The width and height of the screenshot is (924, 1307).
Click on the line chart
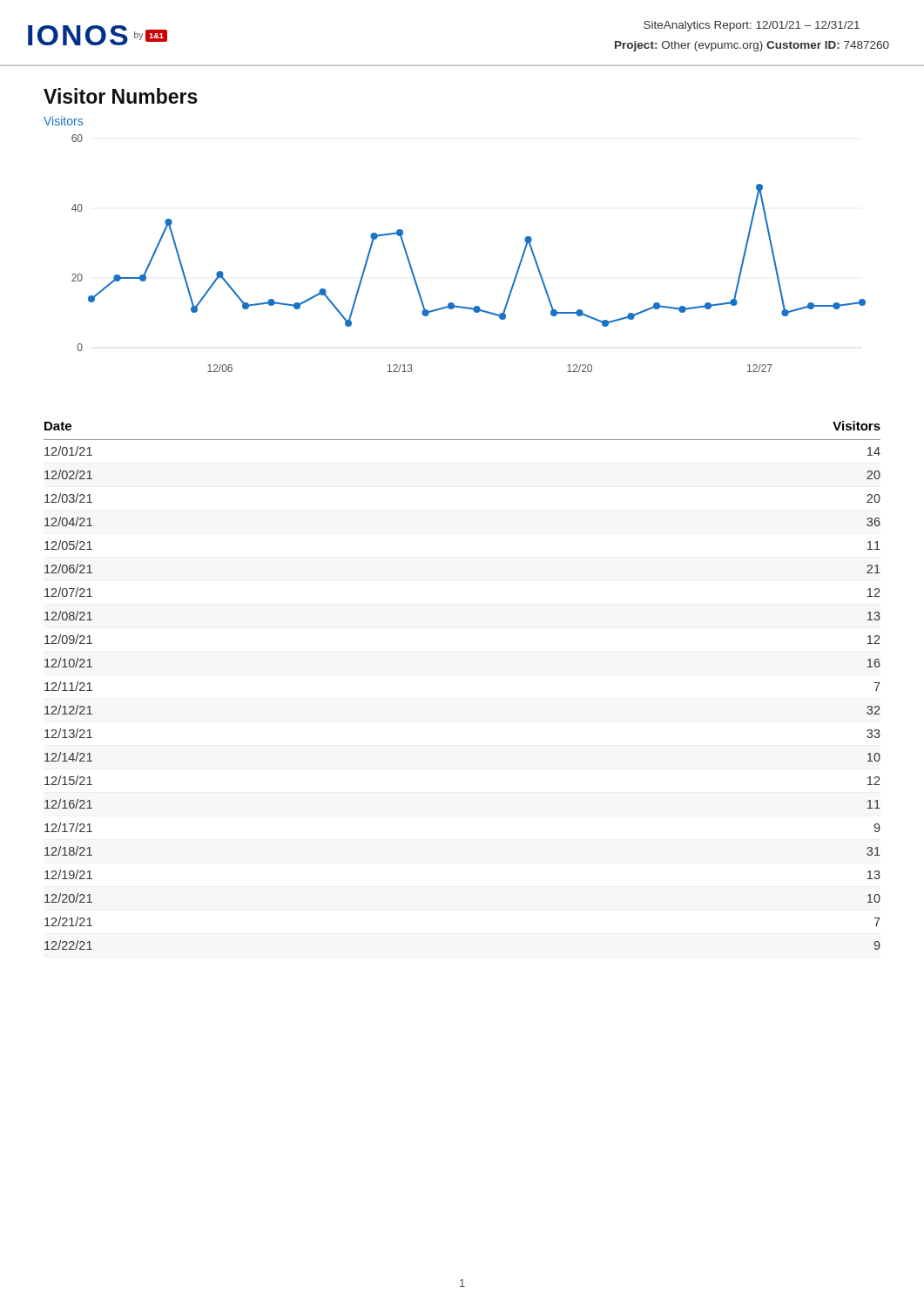click(462, 254)
